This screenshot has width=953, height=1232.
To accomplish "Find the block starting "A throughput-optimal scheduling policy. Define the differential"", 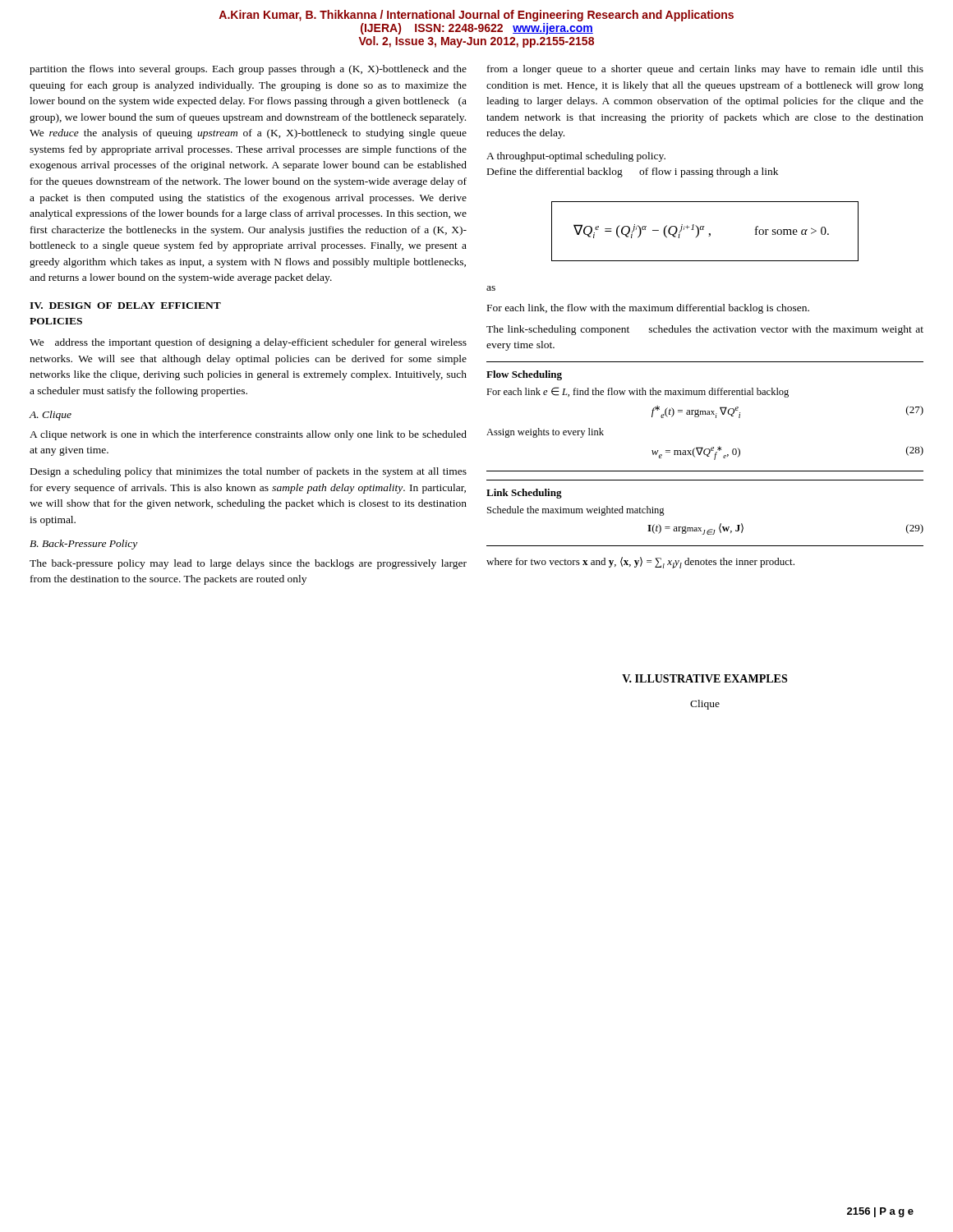I will (705, 164).
